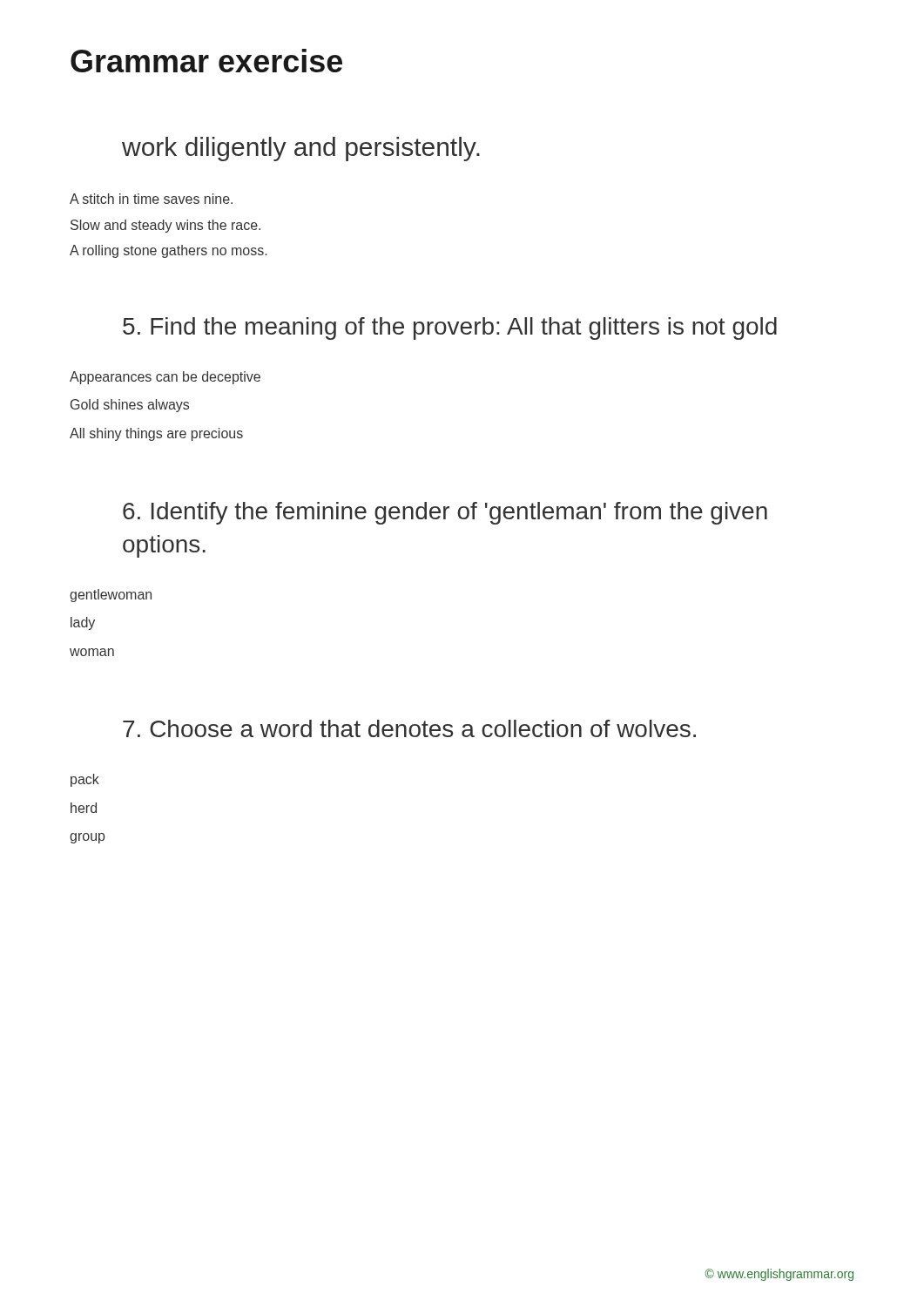
Task: Point to "Grammar exercise"
Action: point(206,61)
